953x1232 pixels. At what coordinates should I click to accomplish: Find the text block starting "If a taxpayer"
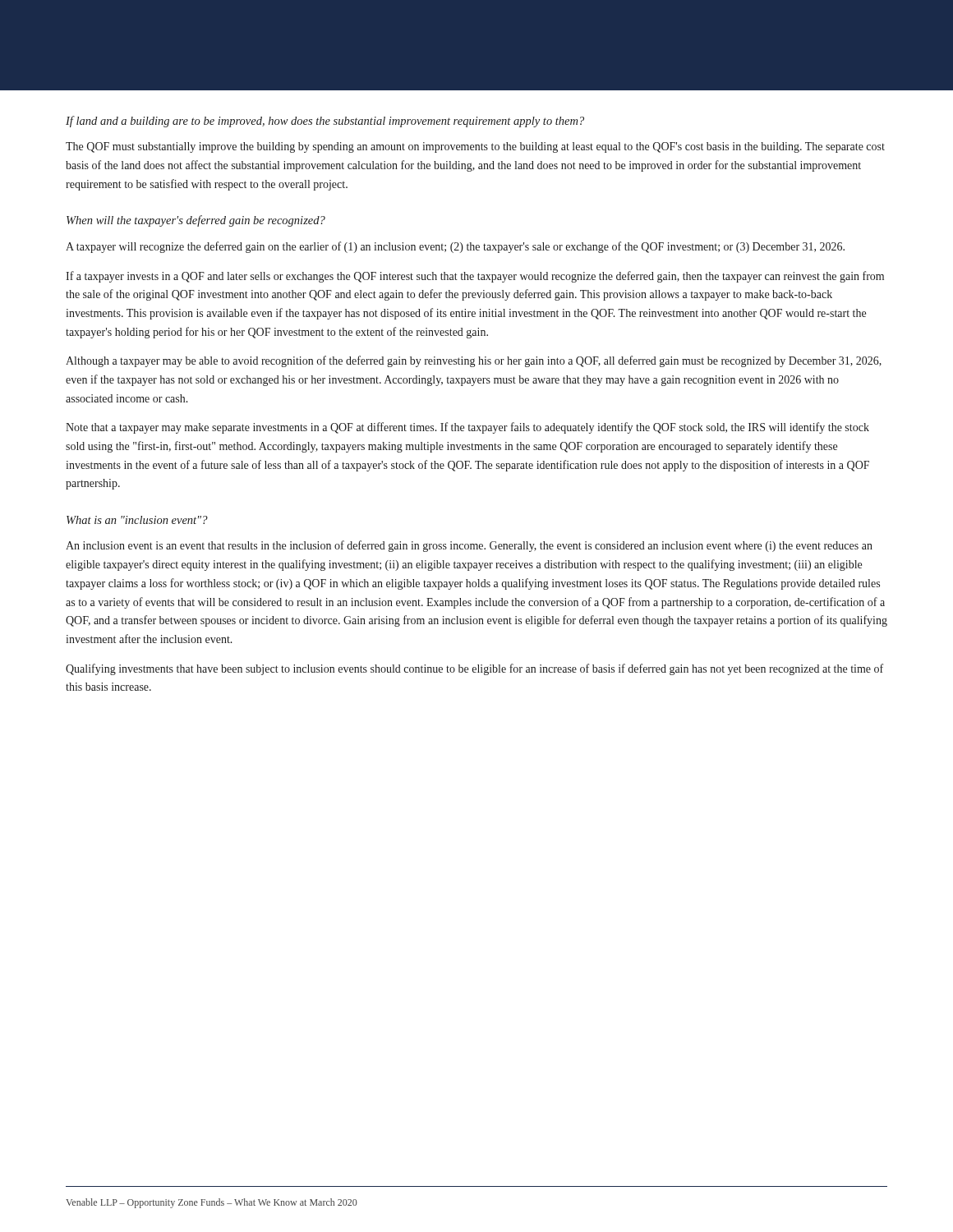pos(475,304)
